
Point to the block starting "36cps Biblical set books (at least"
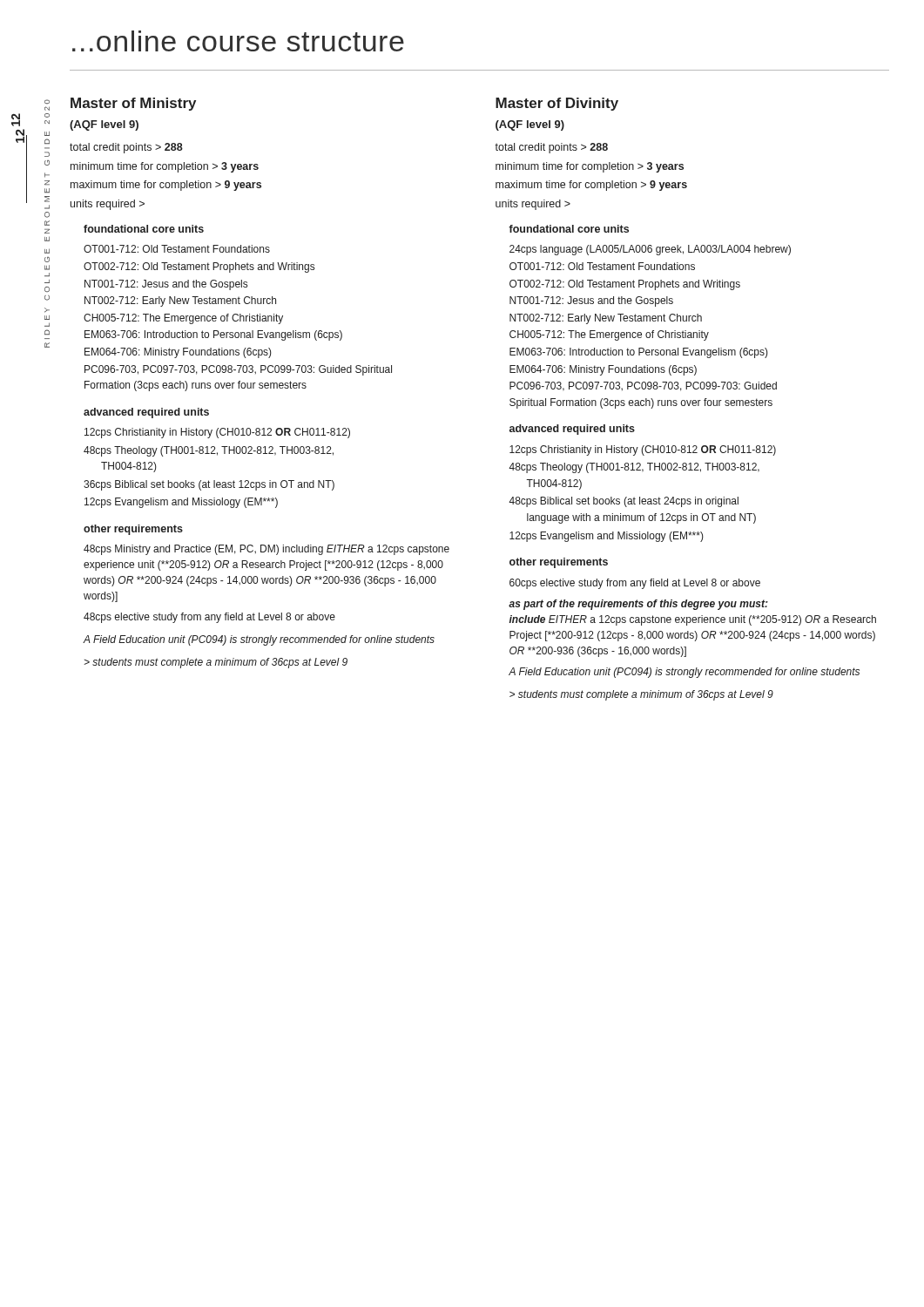tap(209, 484)
